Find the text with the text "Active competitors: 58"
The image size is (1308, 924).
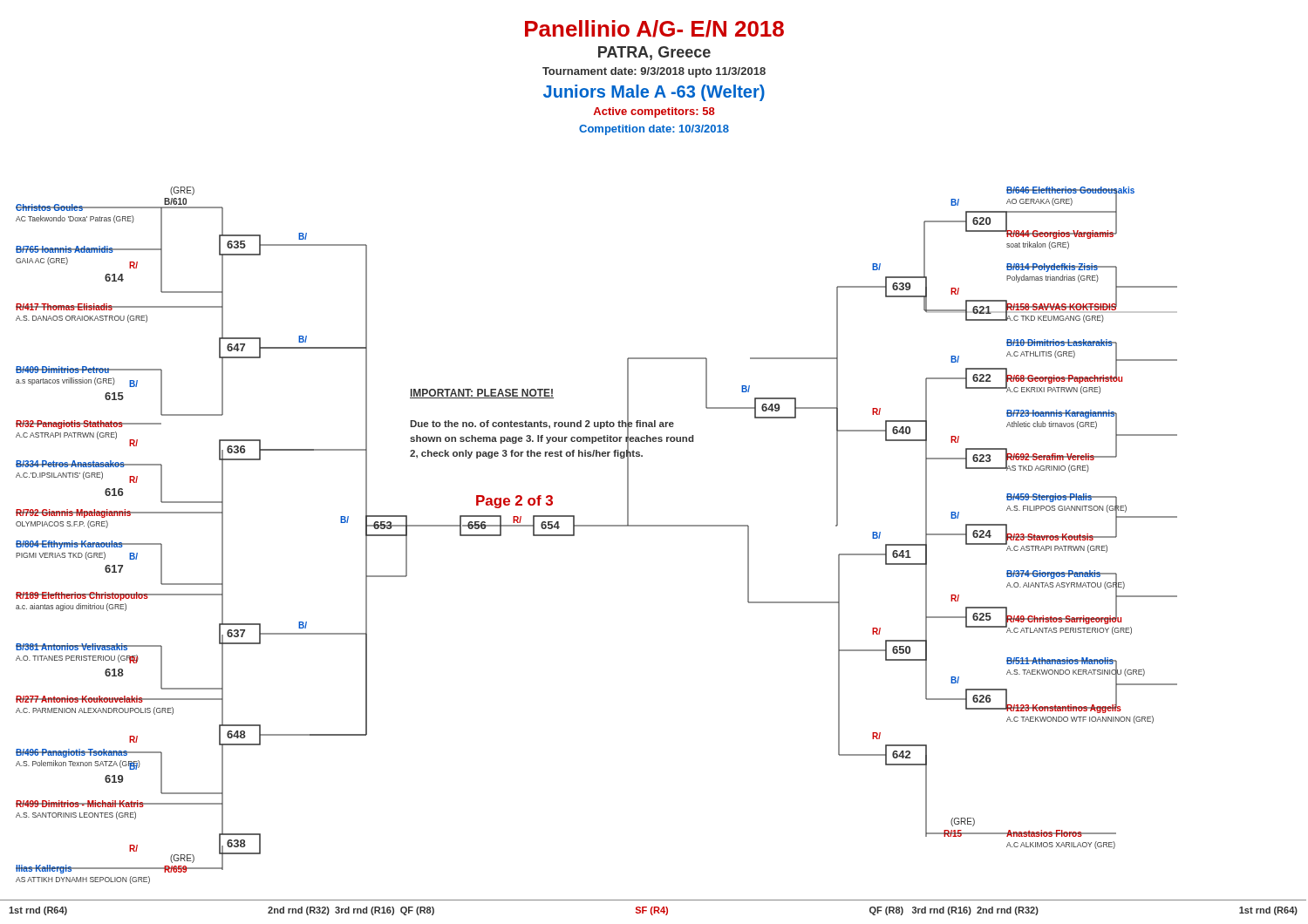click(x=654, y=111)
